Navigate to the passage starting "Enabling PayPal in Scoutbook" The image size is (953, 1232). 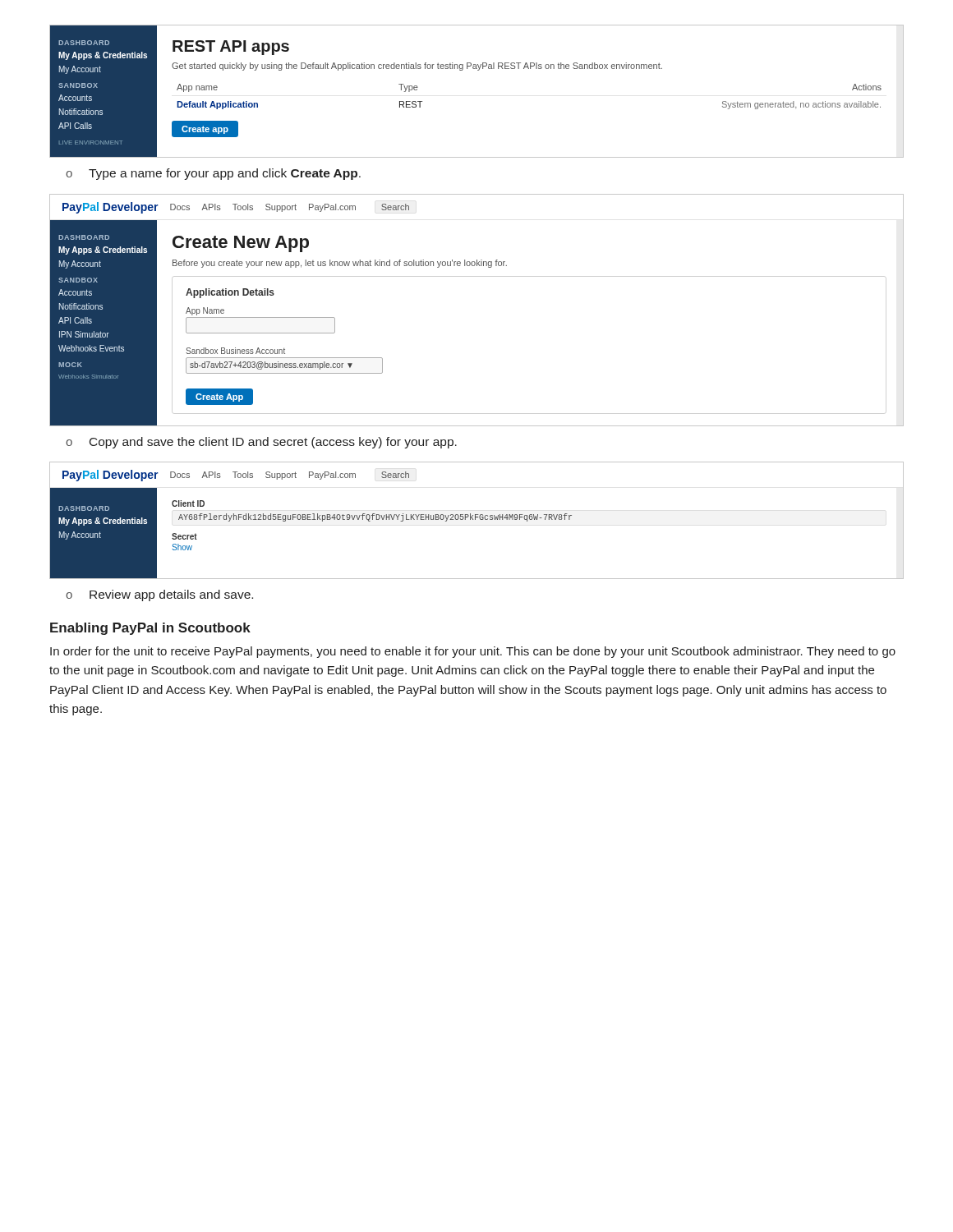pos(150,628)
